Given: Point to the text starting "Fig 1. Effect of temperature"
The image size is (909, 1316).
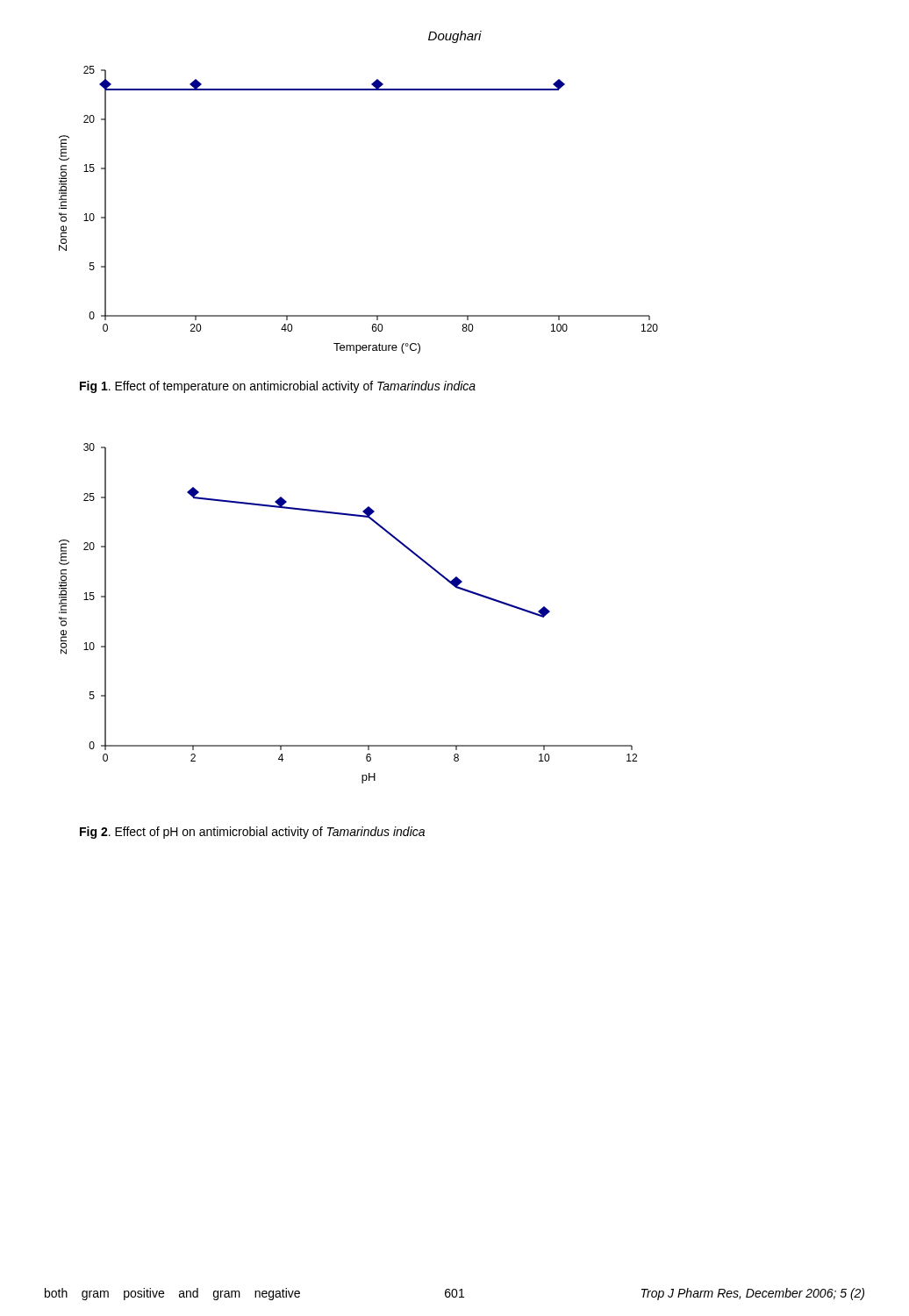Looking at the screenshot, I should (277, 386).
